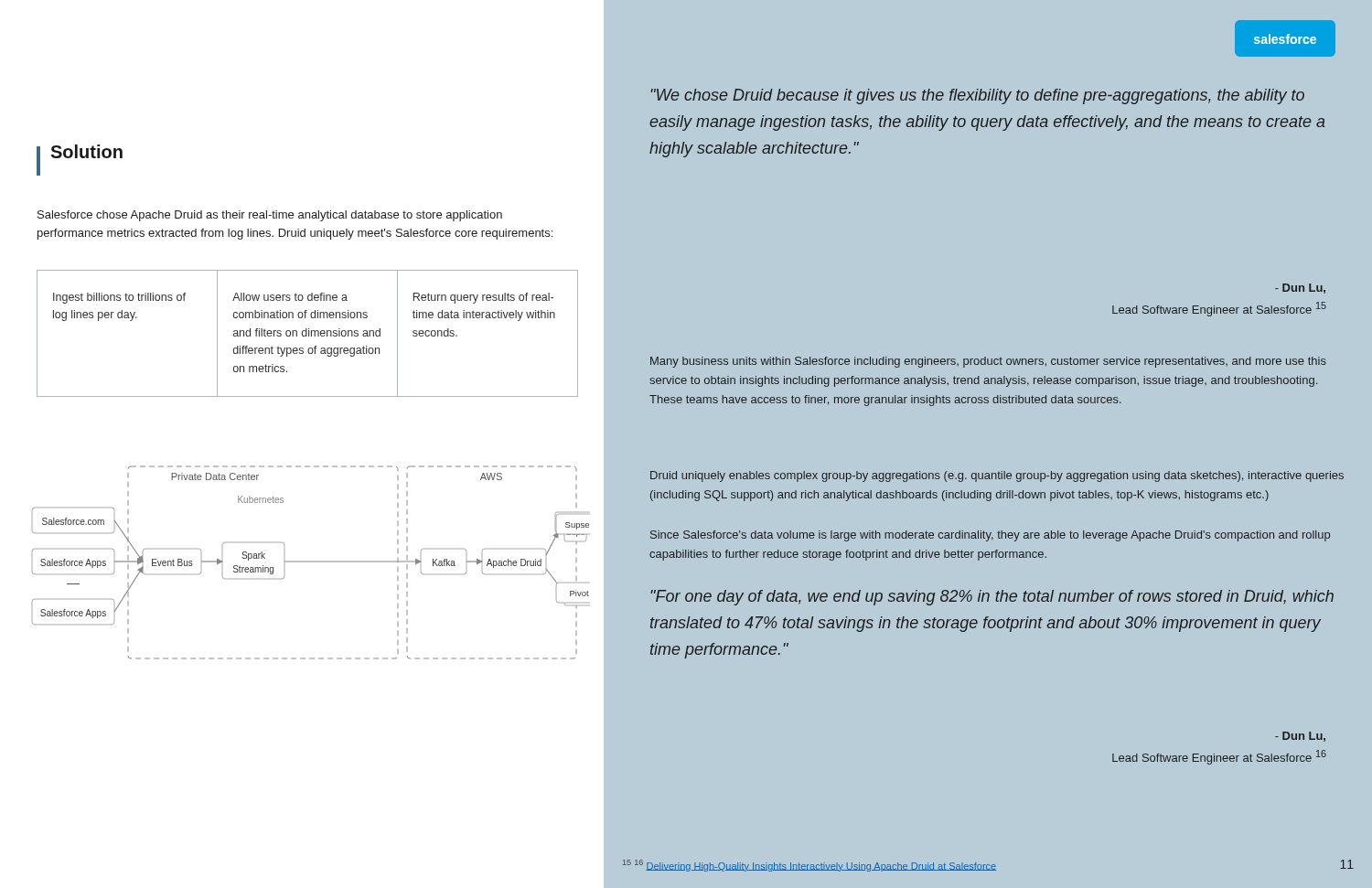Click on the passage starting ""We chose Druid because it gives us the"
This screenshot has height=888, width=1372.
[987, 121]
